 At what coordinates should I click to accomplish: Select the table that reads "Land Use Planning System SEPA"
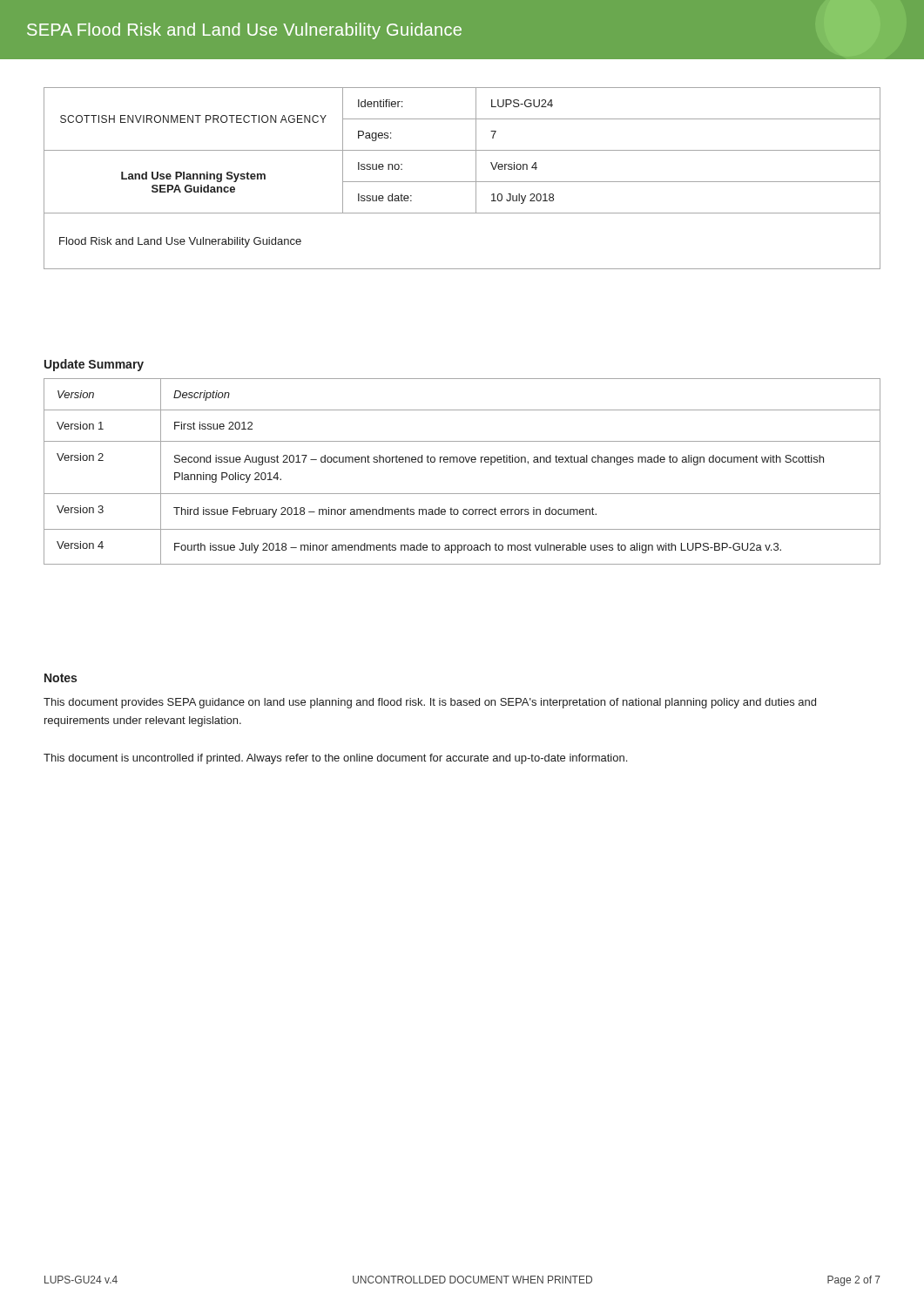462,191
